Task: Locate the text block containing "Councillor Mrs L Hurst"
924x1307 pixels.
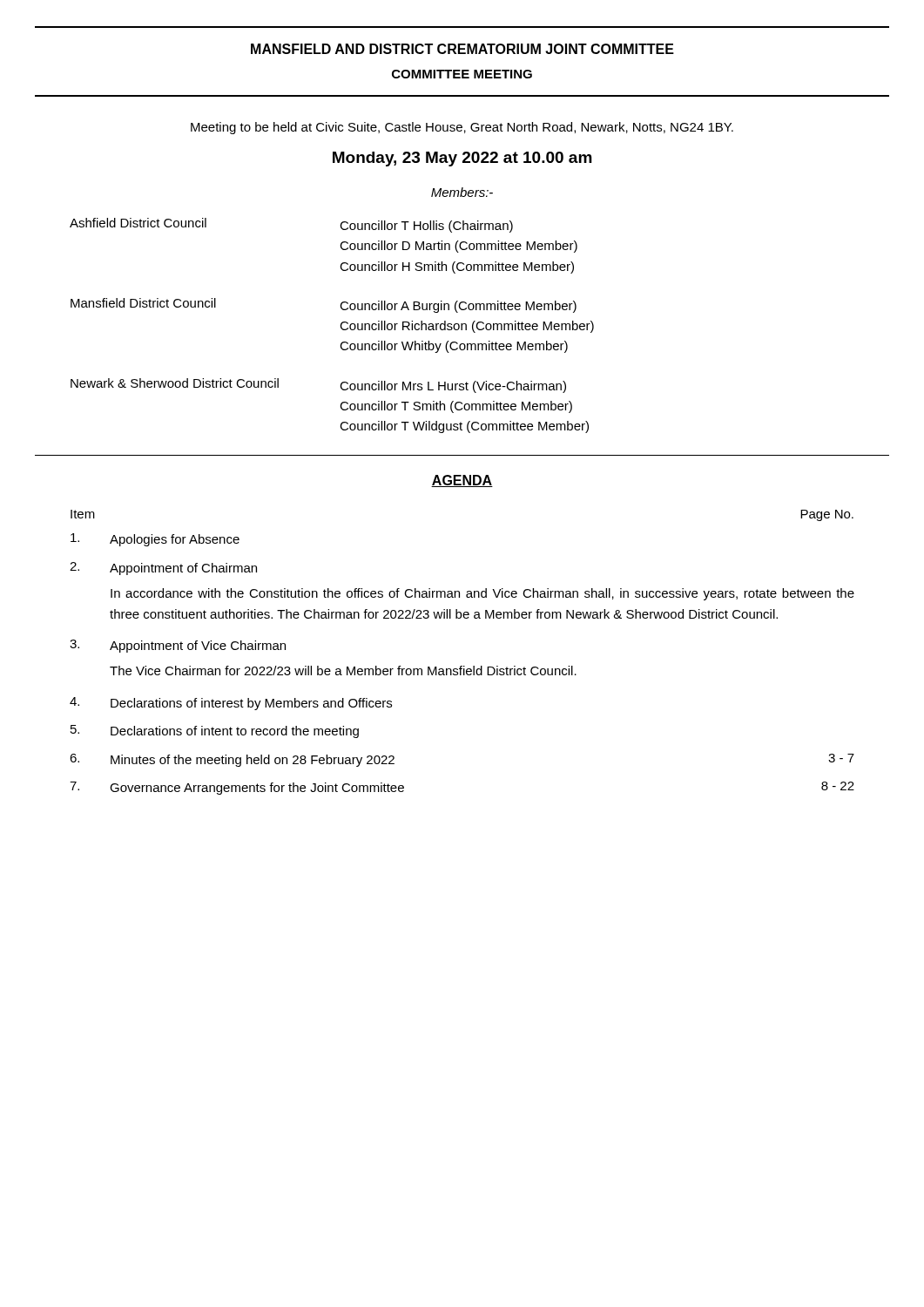Action: point(465,405)
